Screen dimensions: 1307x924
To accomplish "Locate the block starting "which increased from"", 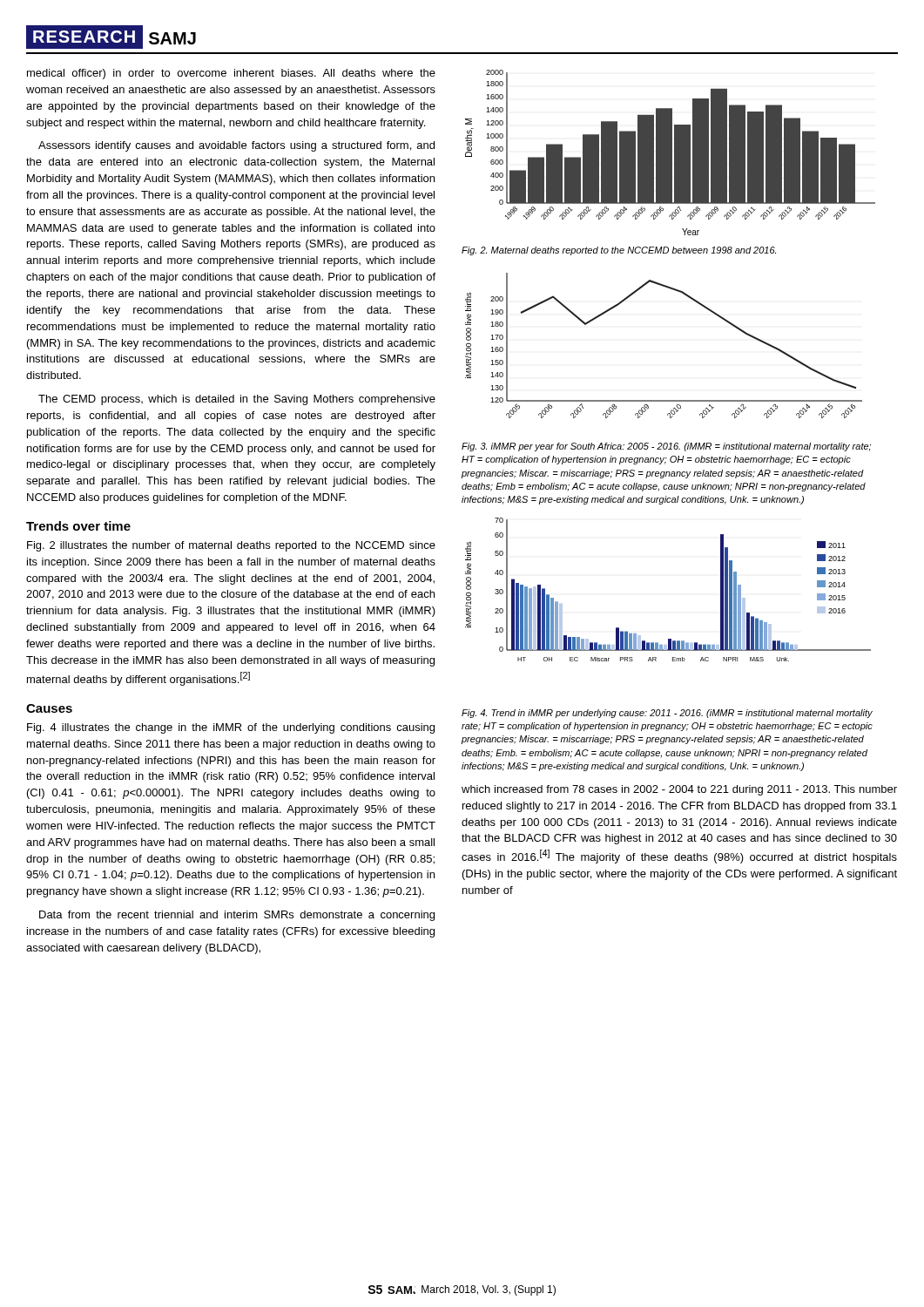I will [x=679, y=840].
